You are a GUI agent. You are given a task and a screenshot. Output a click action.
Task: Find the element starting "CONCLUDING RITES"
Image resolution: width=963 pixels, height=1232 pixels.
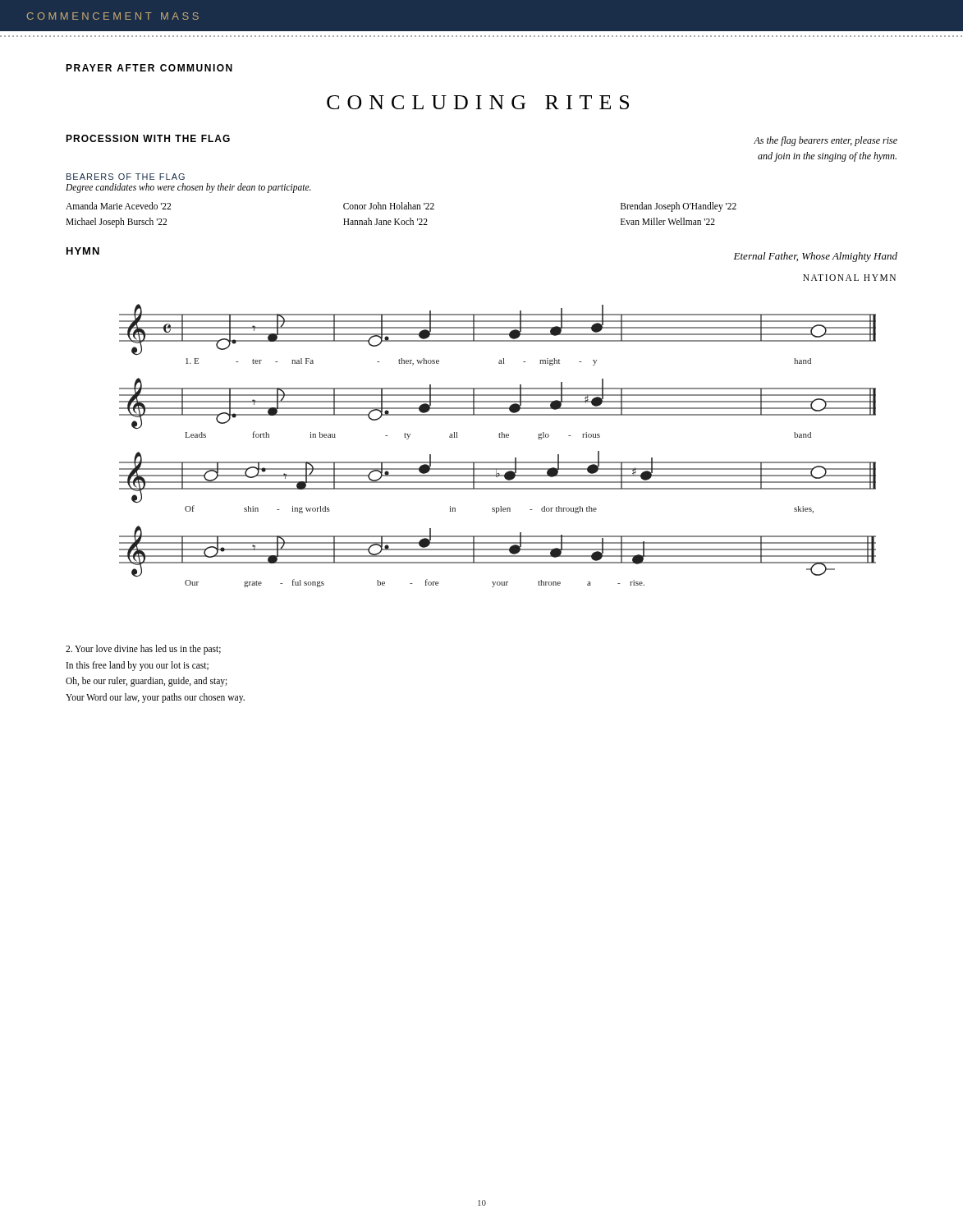pos(482,102)
